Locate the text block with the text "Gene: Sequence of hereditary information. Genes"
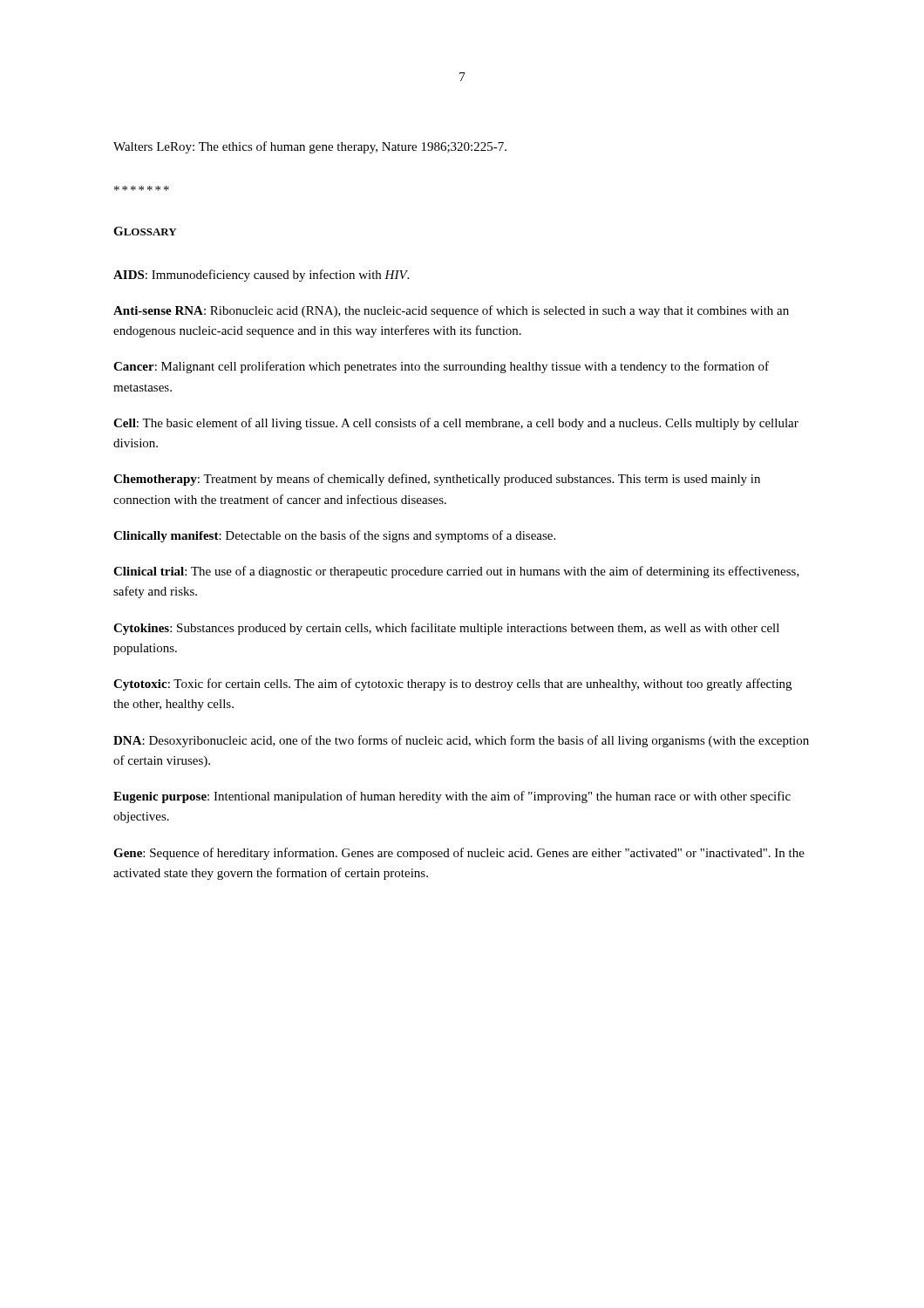 tap(459, 862)
